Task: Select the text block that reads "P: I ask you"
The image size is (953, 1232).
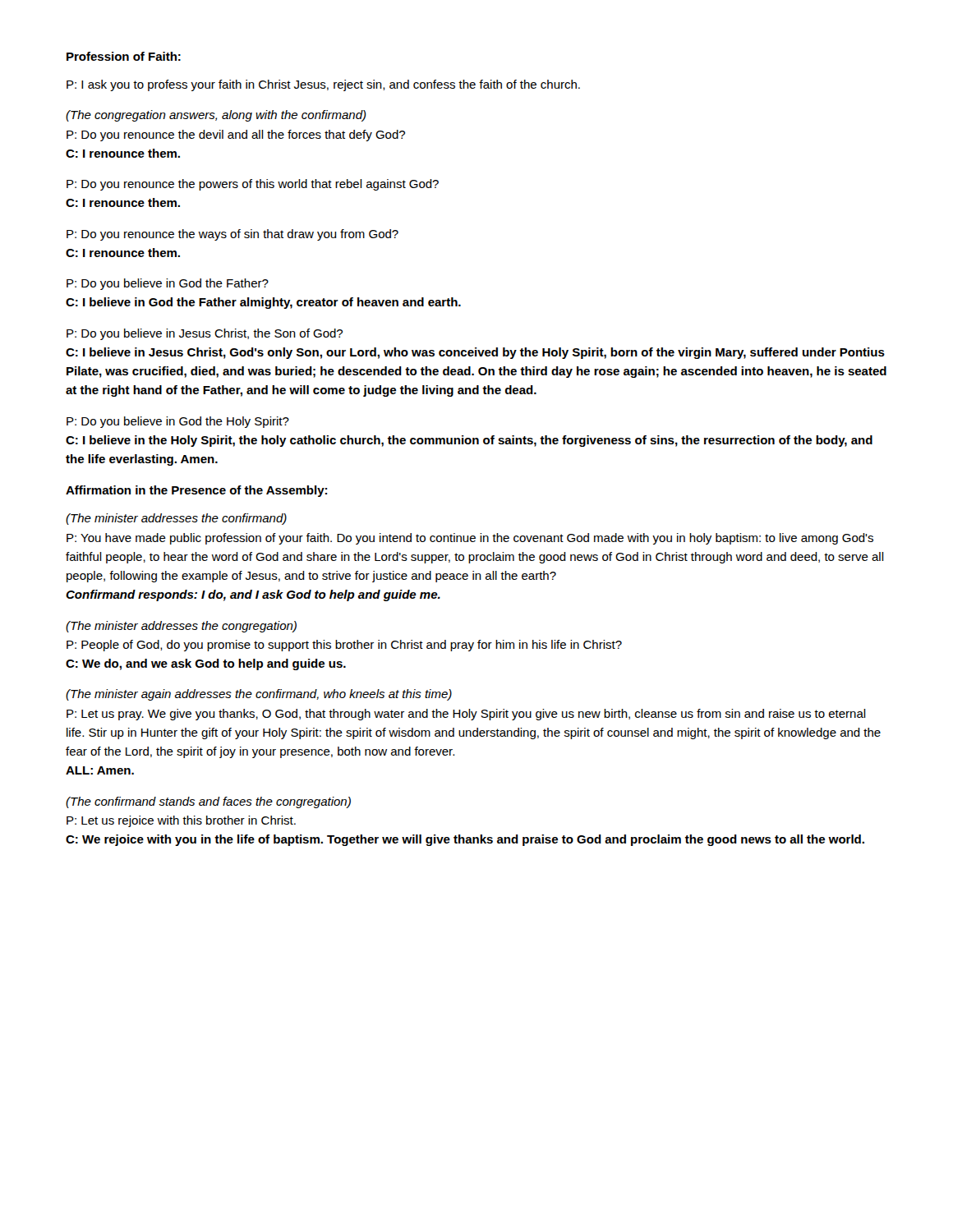Action: (x=323, y=84)
